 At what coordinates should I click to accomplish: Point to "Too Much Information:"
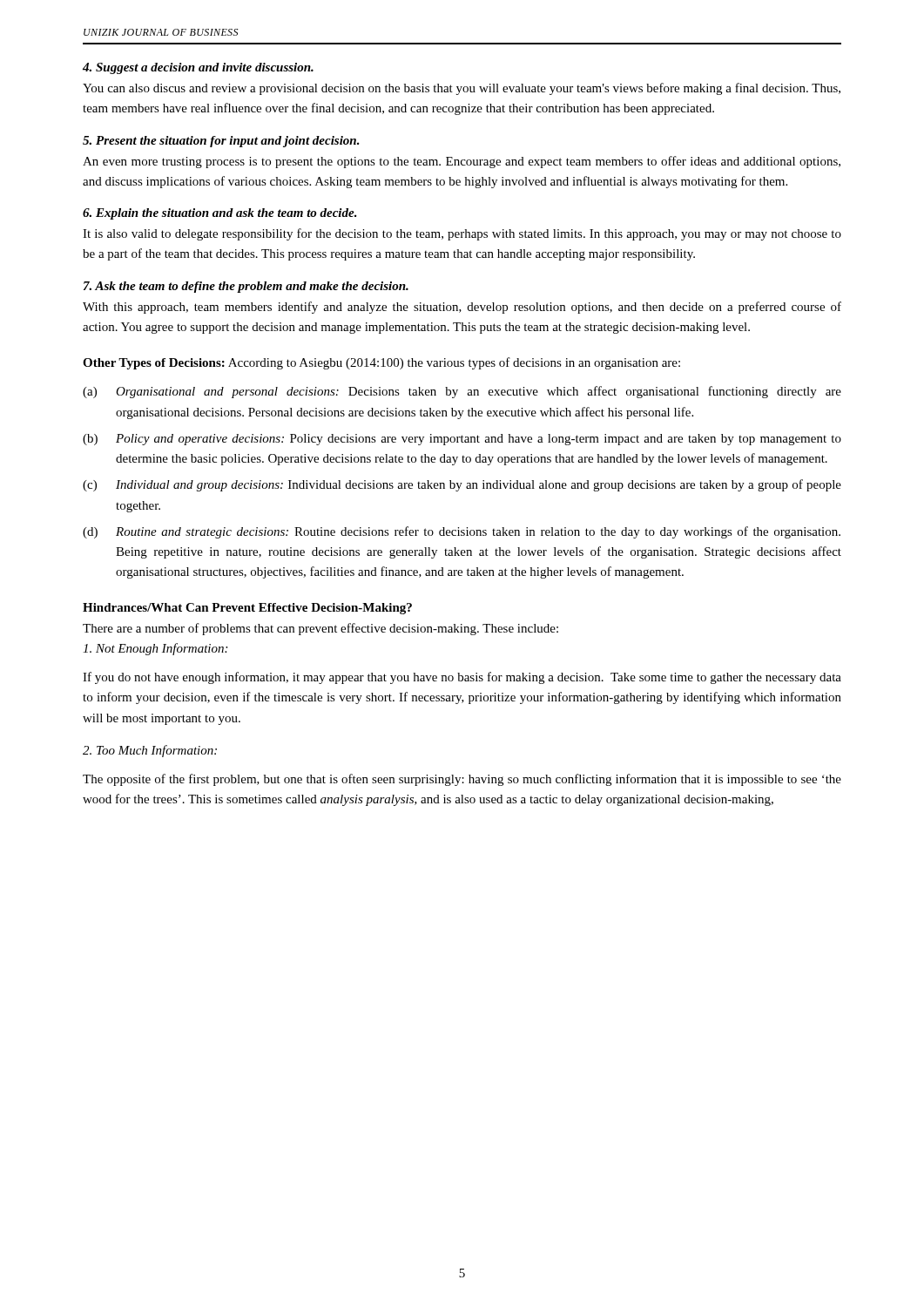(150, 750)
